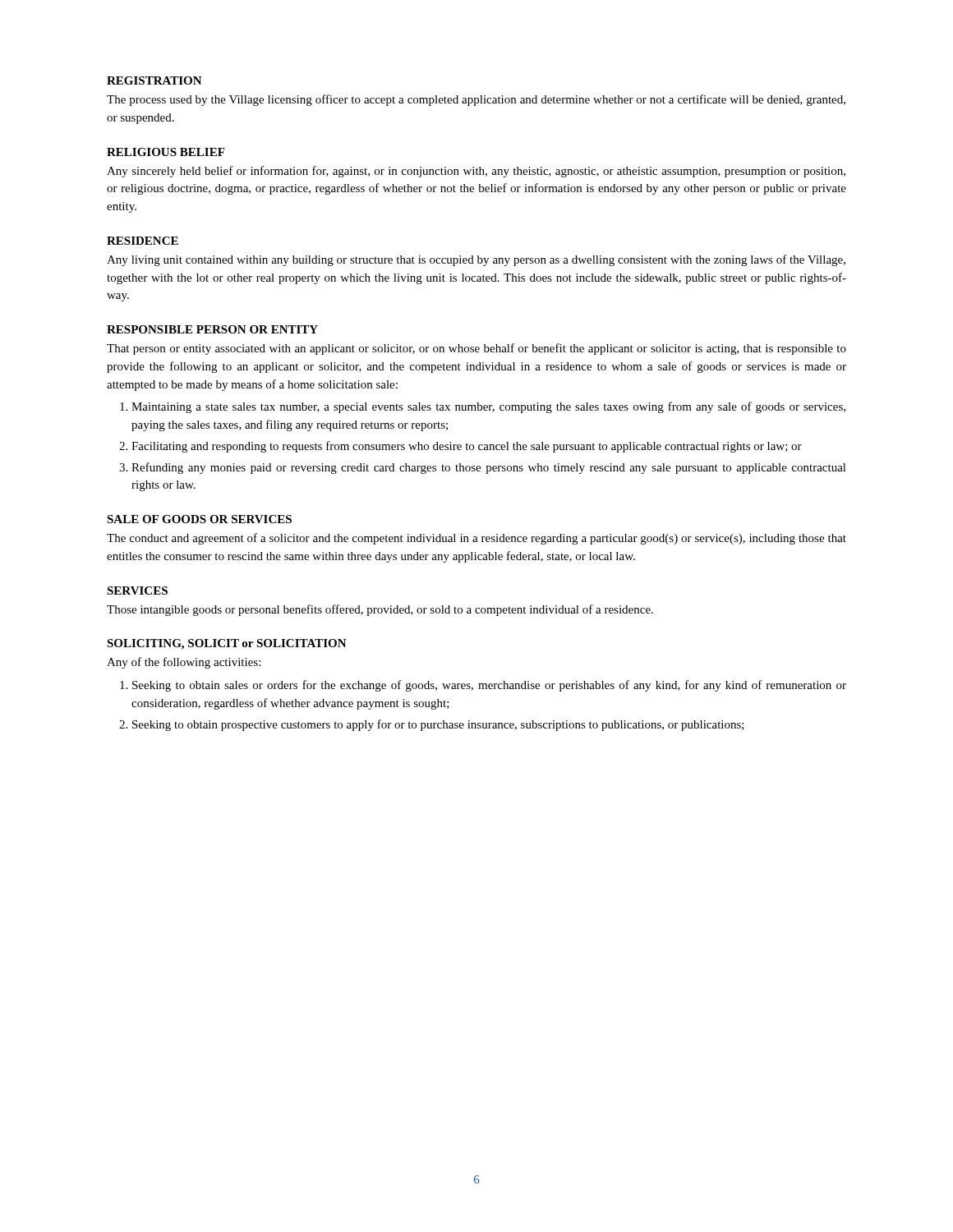Click on the text starting "Any living unit contained within any building or"

click(x=476, y=277)
